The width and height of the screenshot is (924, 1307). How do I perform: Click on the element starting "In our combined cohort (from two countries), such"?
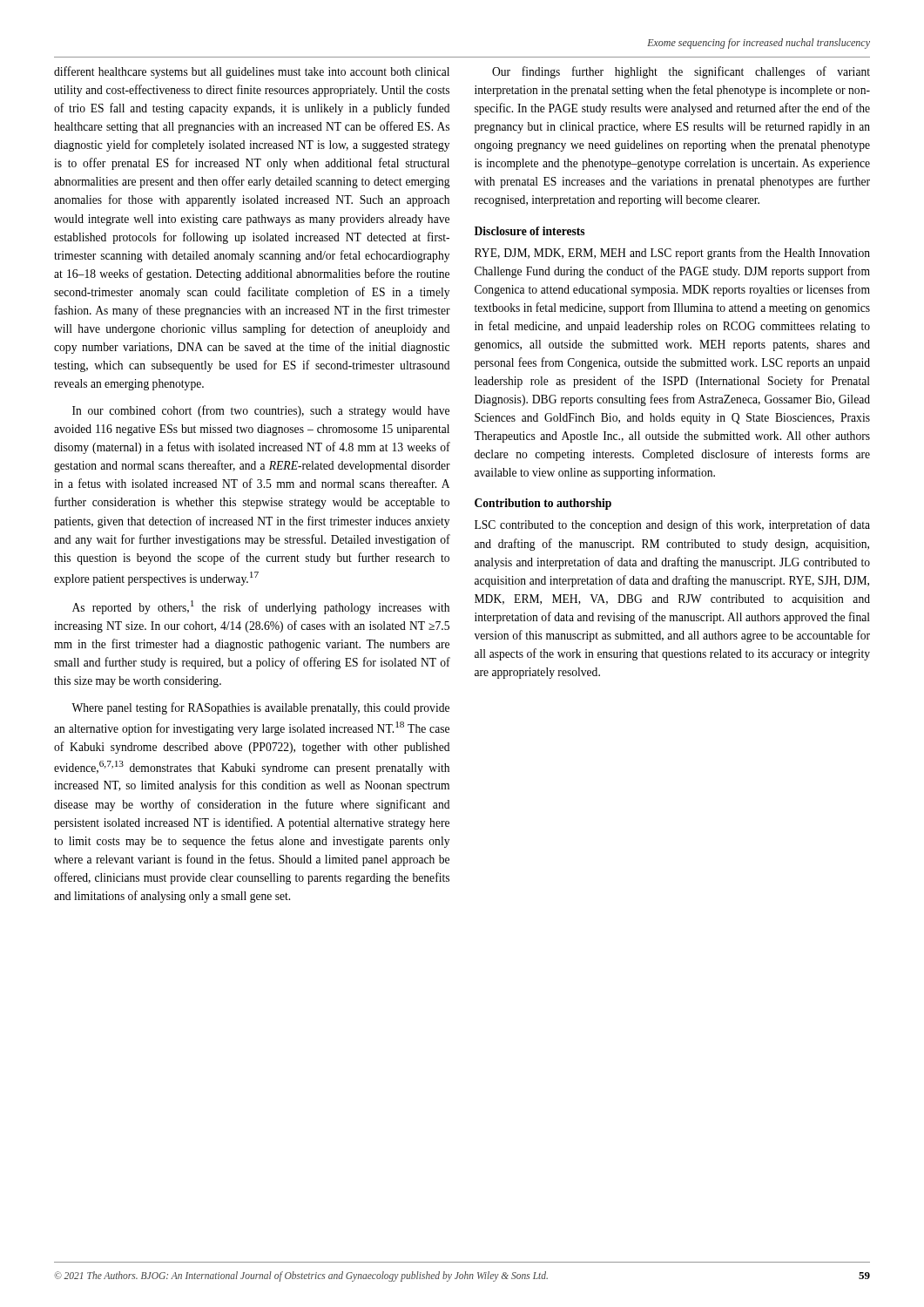252,495
